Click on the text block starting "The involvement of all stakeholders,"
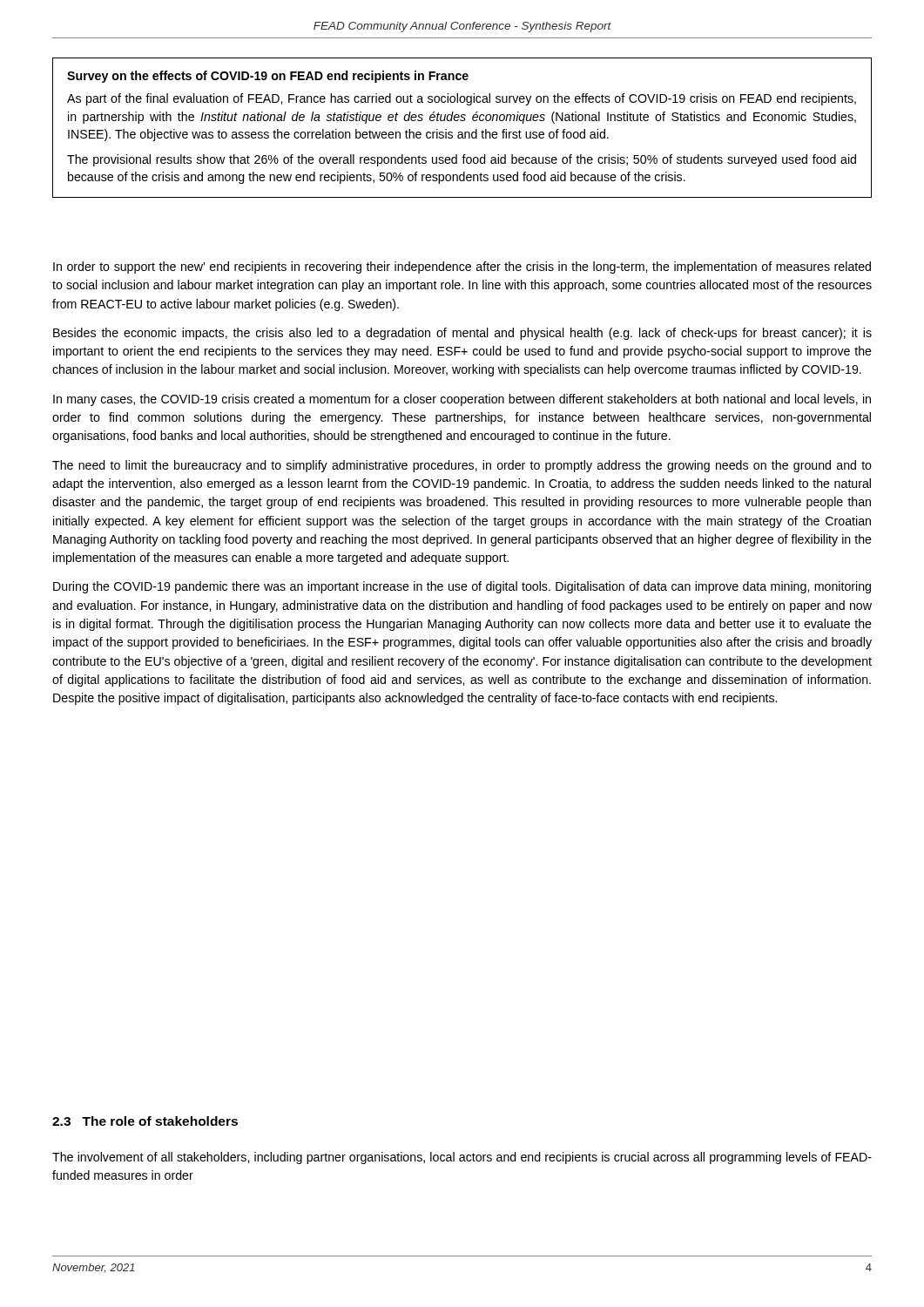The width and height of the screenshot is (924, 1307). point(462,1166)
